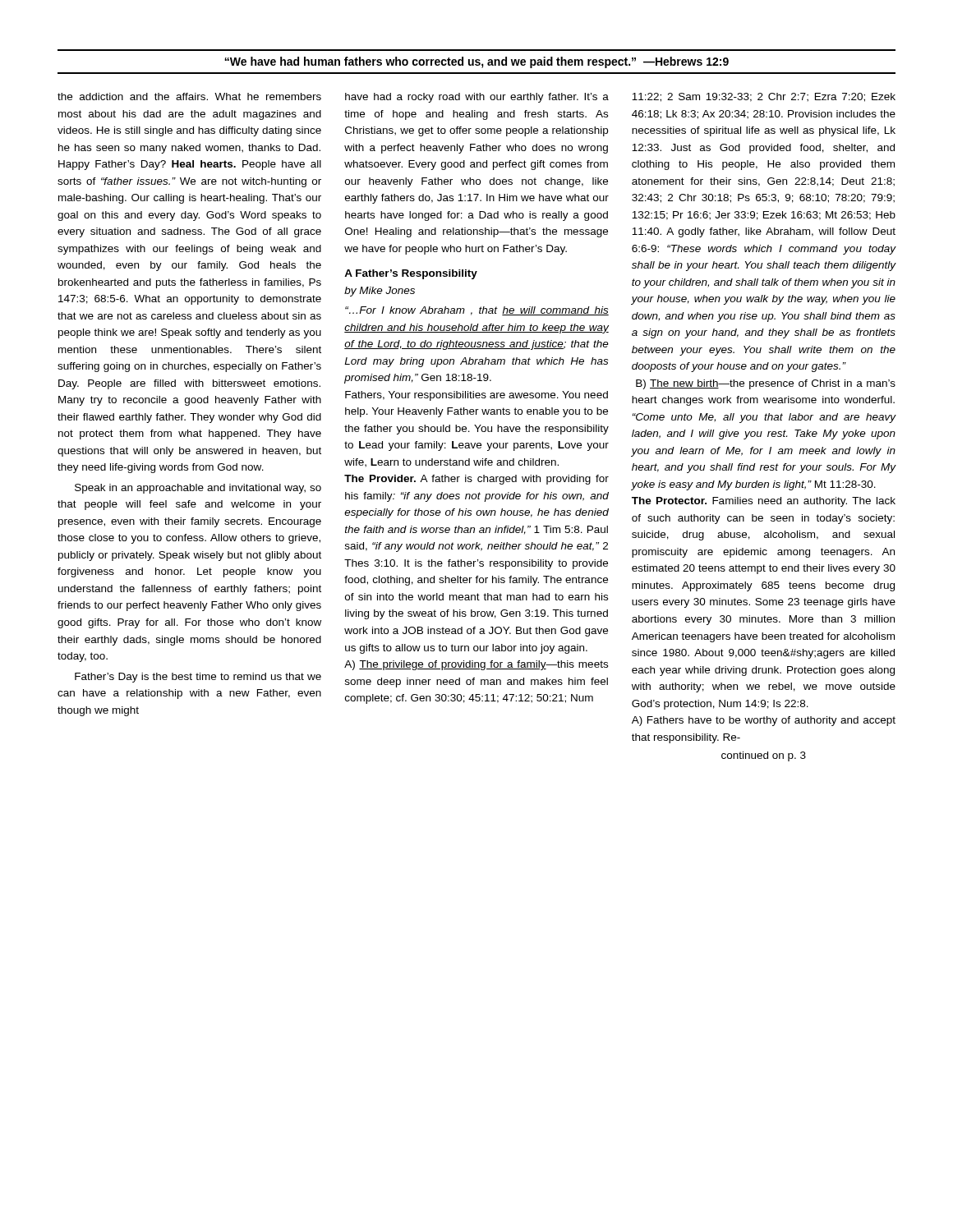Click on the block starting "“We have had human fathers who"
Image resolution: width=953 pixels, height=1232 pixels.
pyautogui.click(x=476, y=62)
